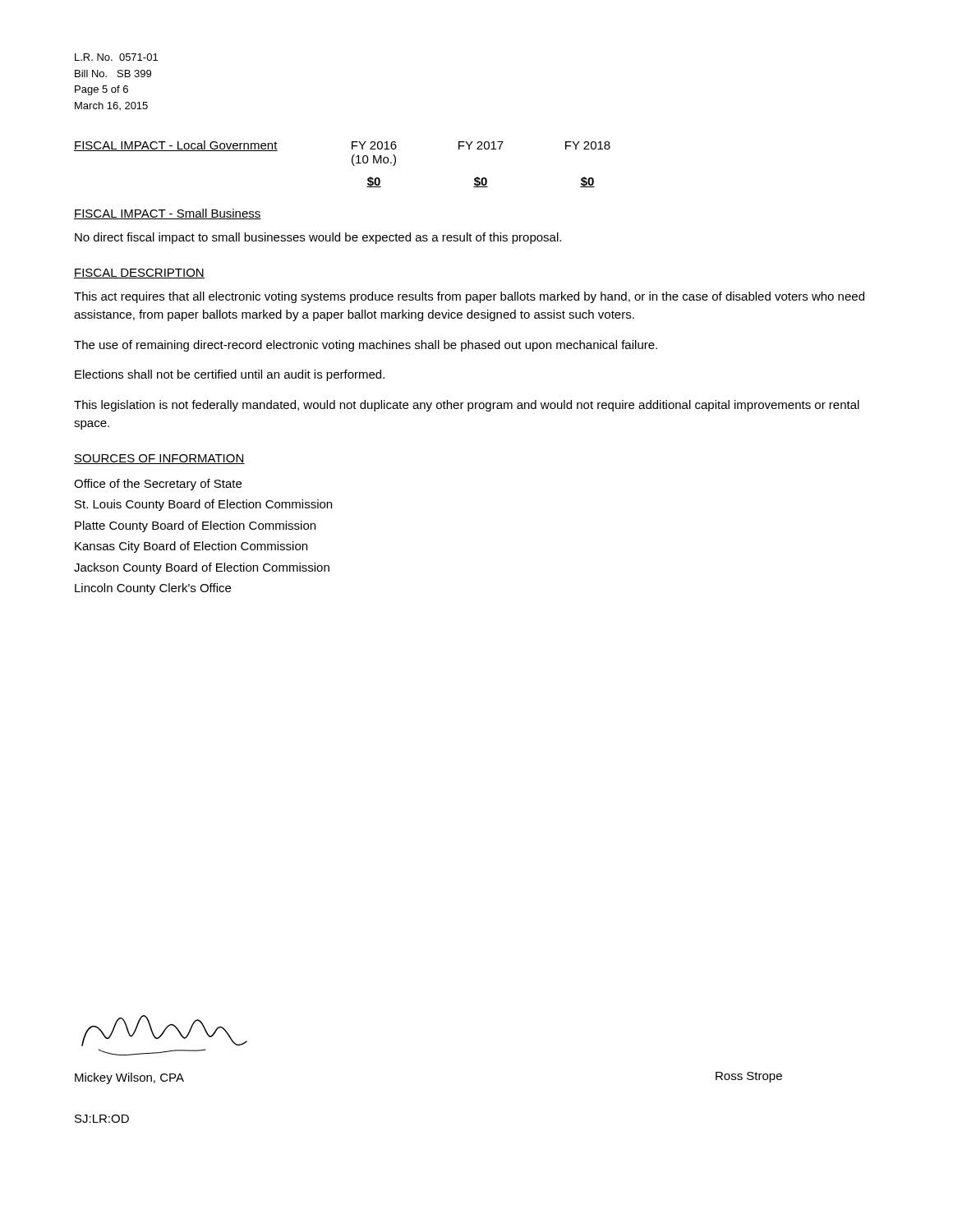Locate the block of text that opens with "No direct fiscal impact"
Viewport: 953px width, 1232px height.
point(318,237)
